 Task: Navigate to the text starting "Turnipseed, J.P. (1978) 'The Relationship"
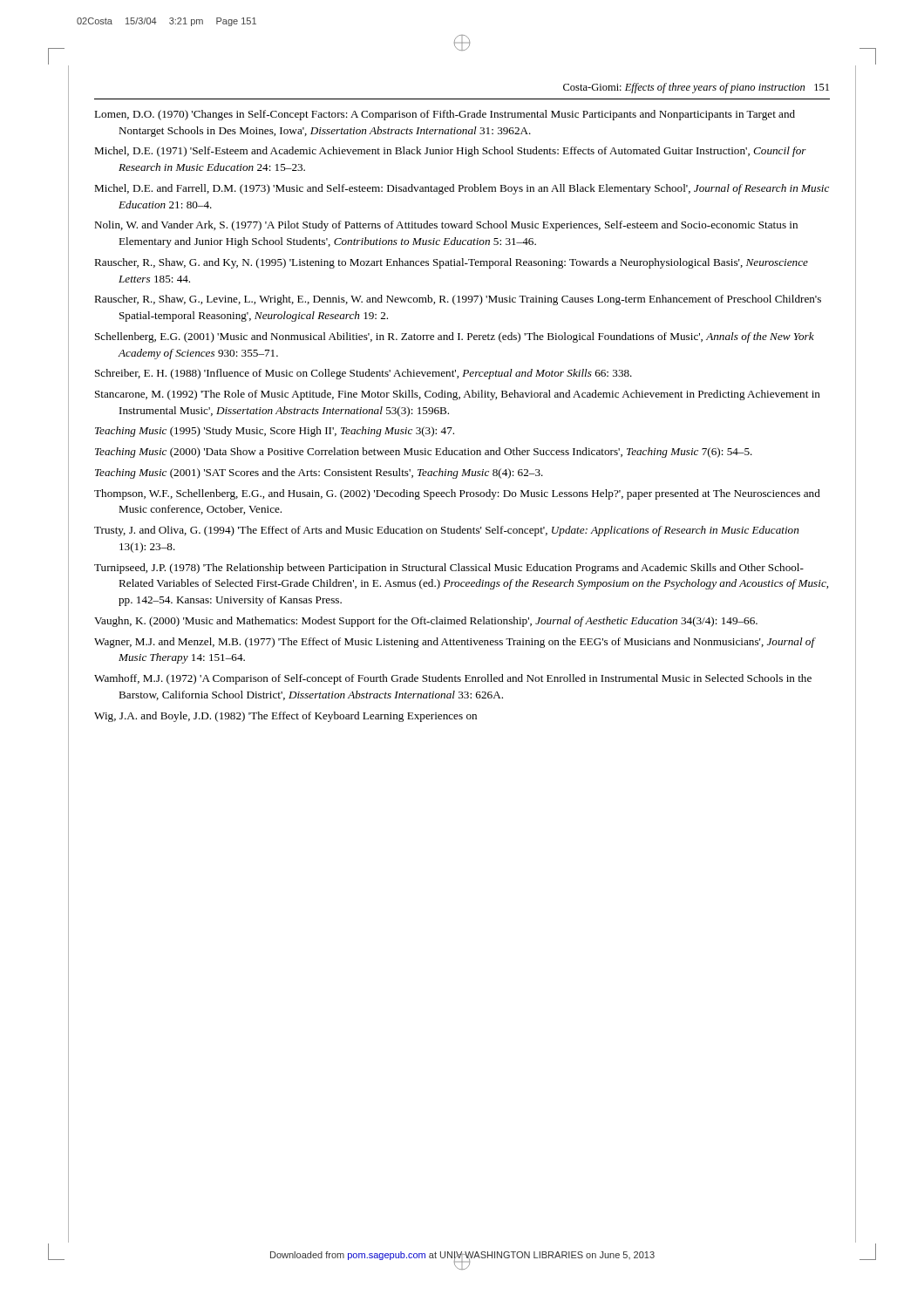pyautogui.click(x=462, y=583)
